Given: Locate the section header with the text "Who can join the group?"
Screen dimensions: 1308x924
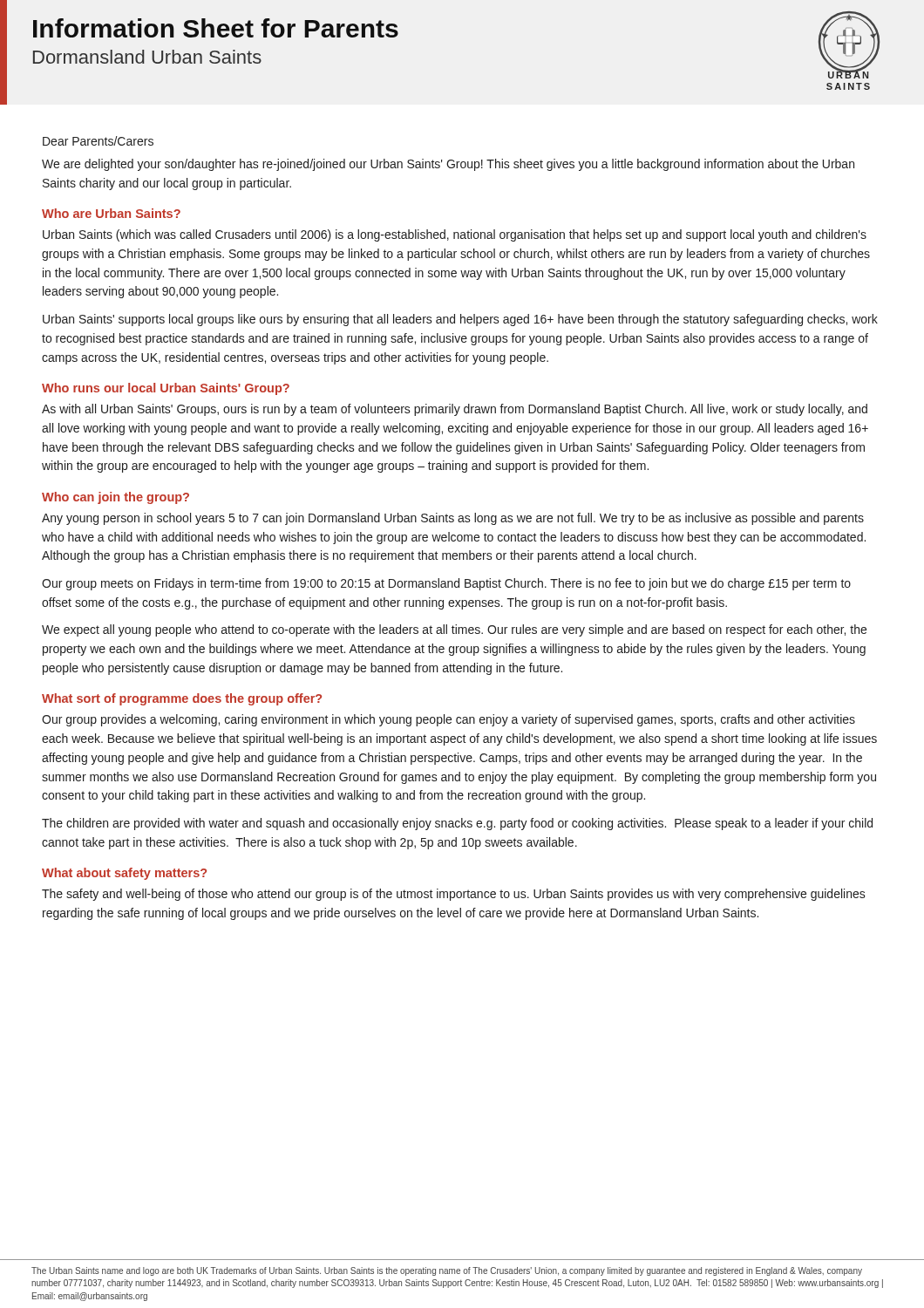Looking at the screenshot, I should (116, 497).
